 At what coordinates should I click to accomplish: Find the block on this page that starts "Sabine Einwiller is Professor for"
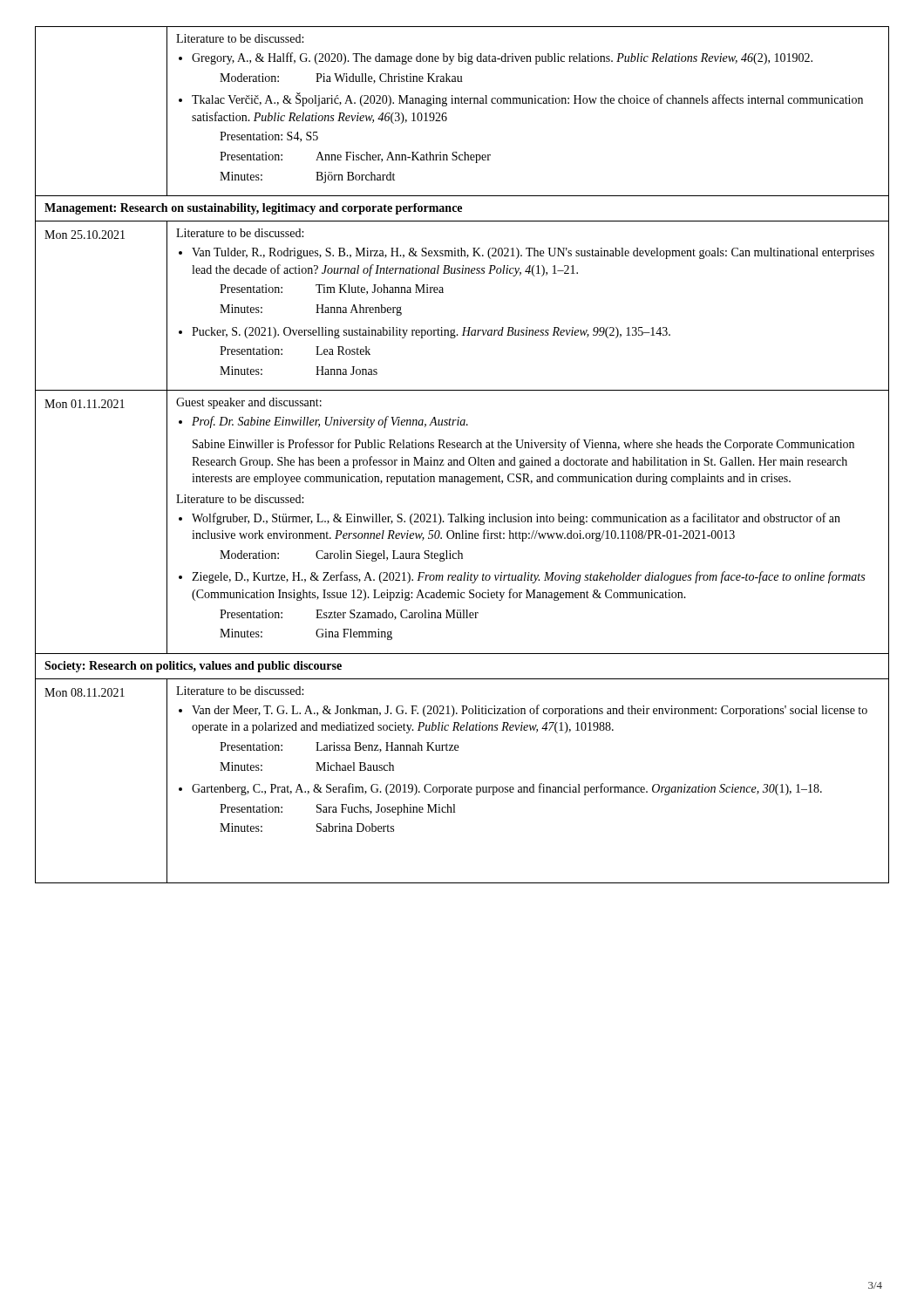tap(523, 461)
